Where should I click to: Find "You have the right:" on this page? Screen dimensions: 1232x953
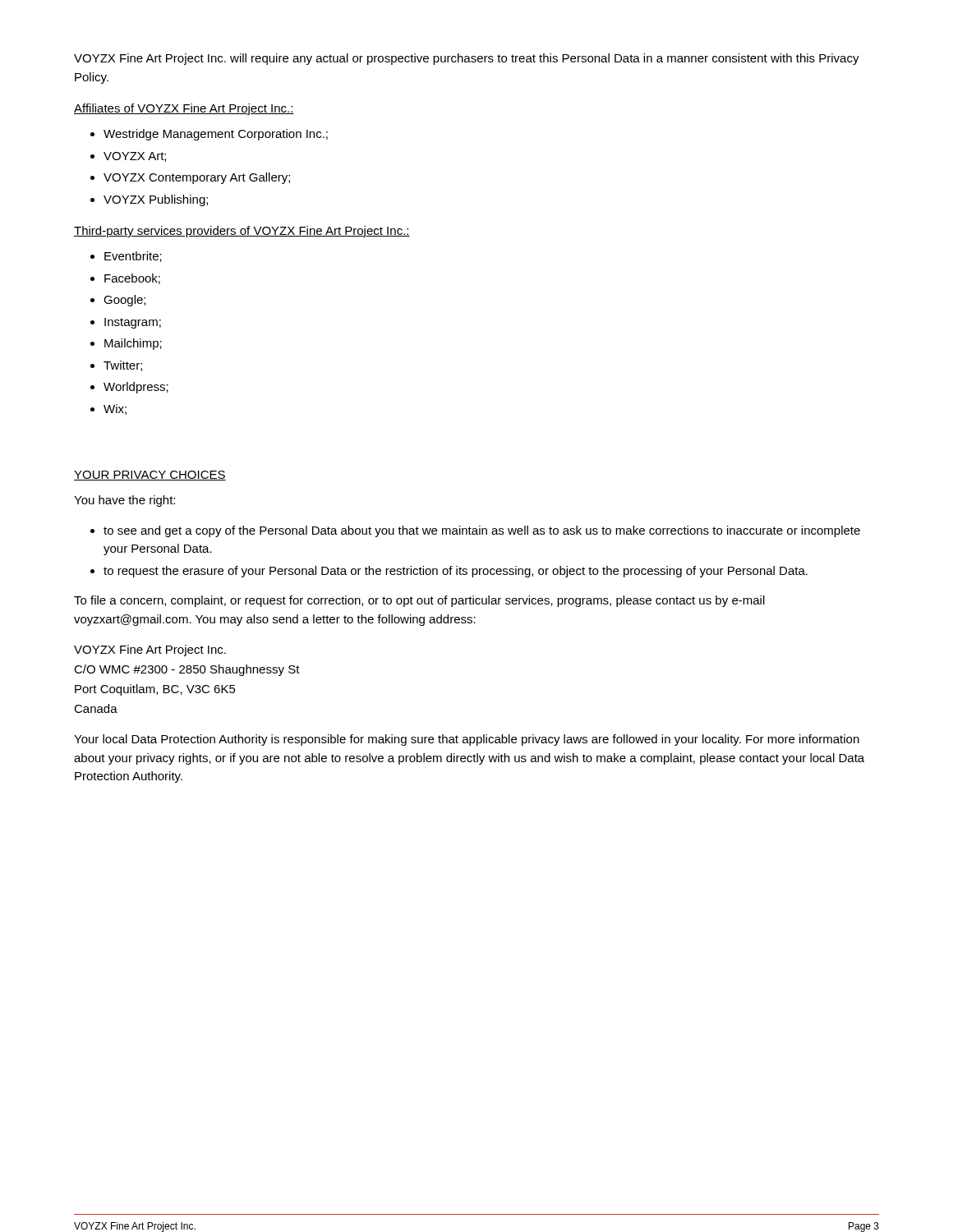click(x=125, y=500)
